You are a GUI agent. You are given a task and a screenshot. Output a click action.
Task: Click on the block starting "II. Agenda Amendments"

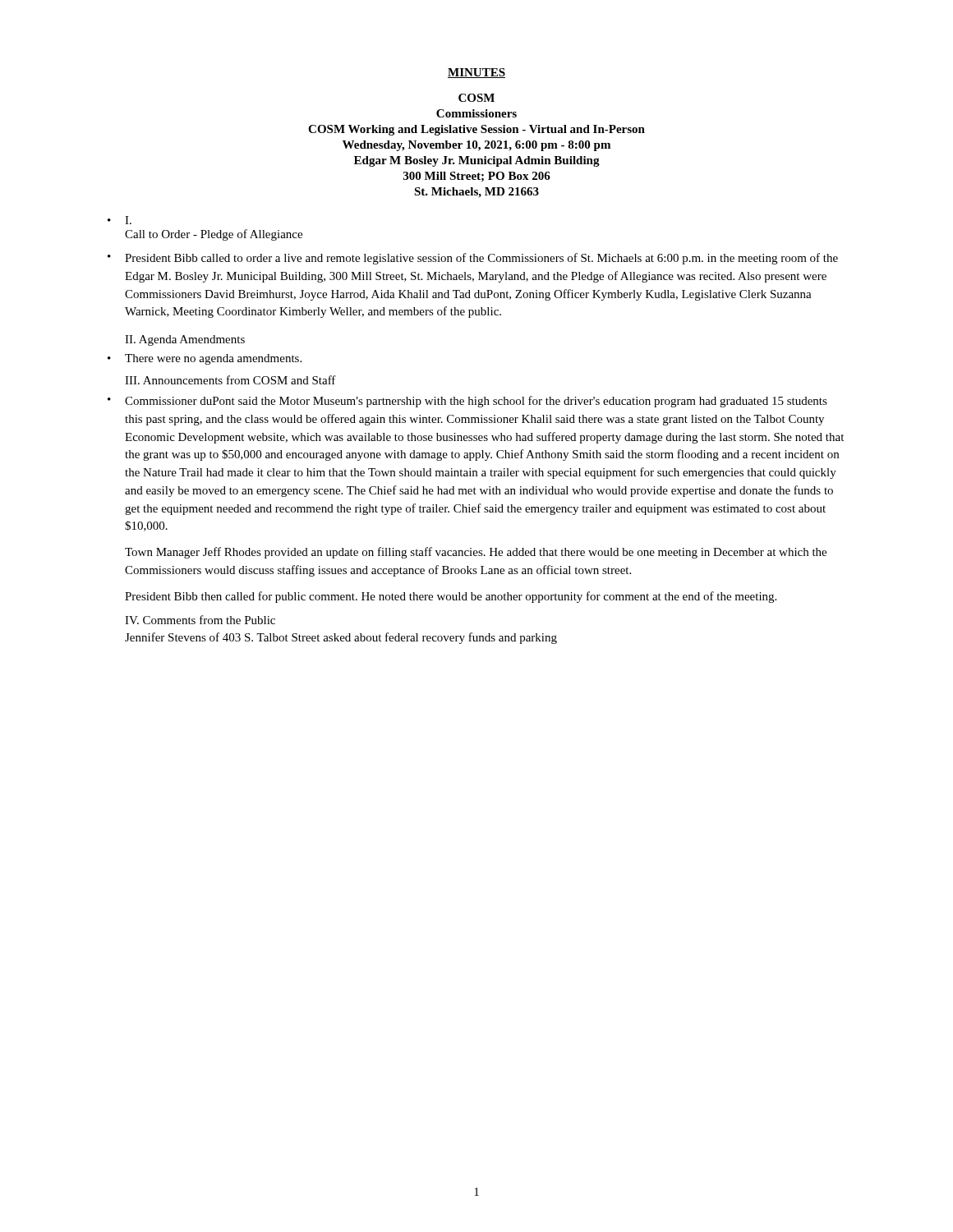click(x=185, y=339)
